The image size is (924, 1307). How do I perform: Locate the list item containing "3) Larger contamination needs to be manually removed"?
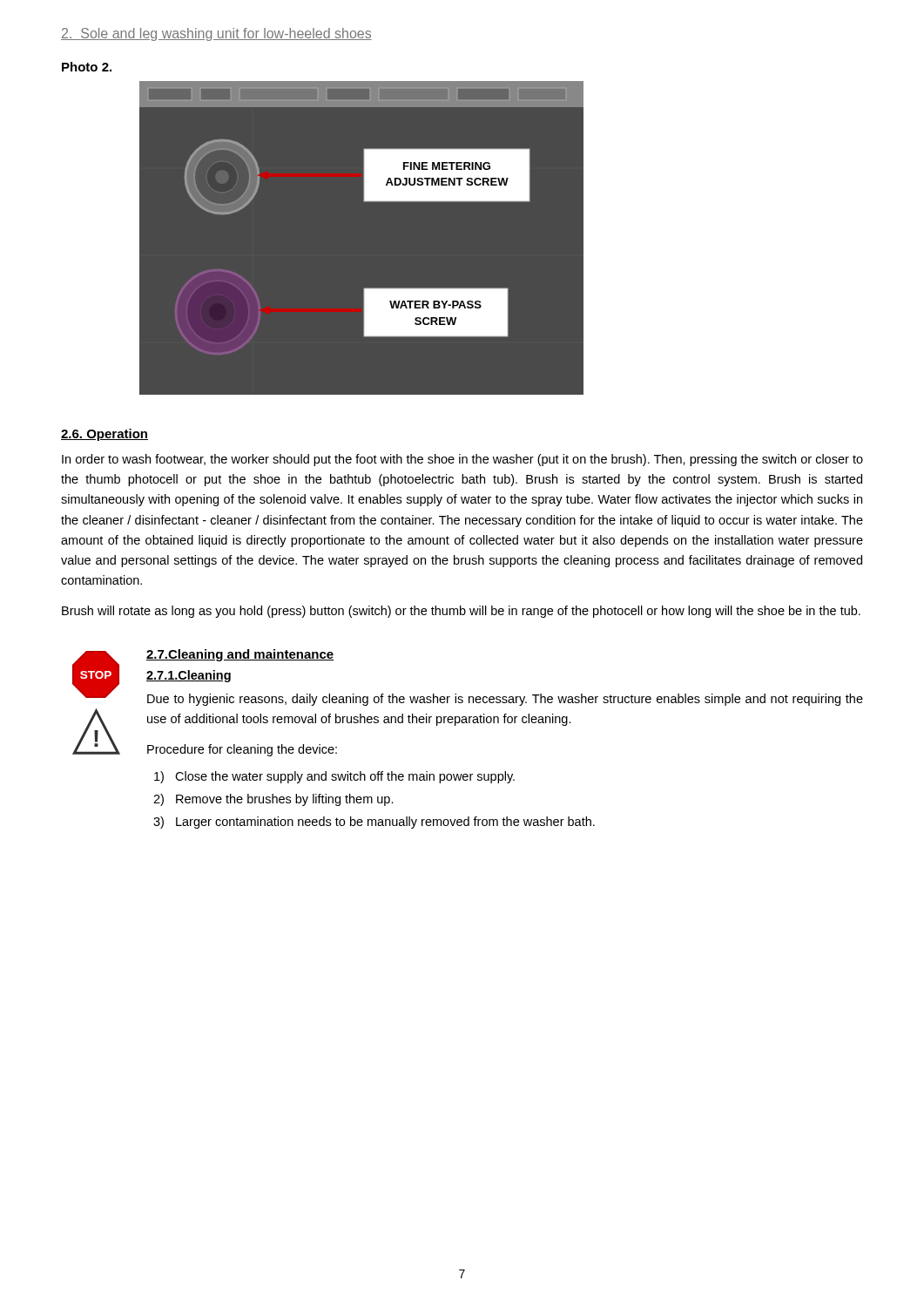tap(374, 822)
